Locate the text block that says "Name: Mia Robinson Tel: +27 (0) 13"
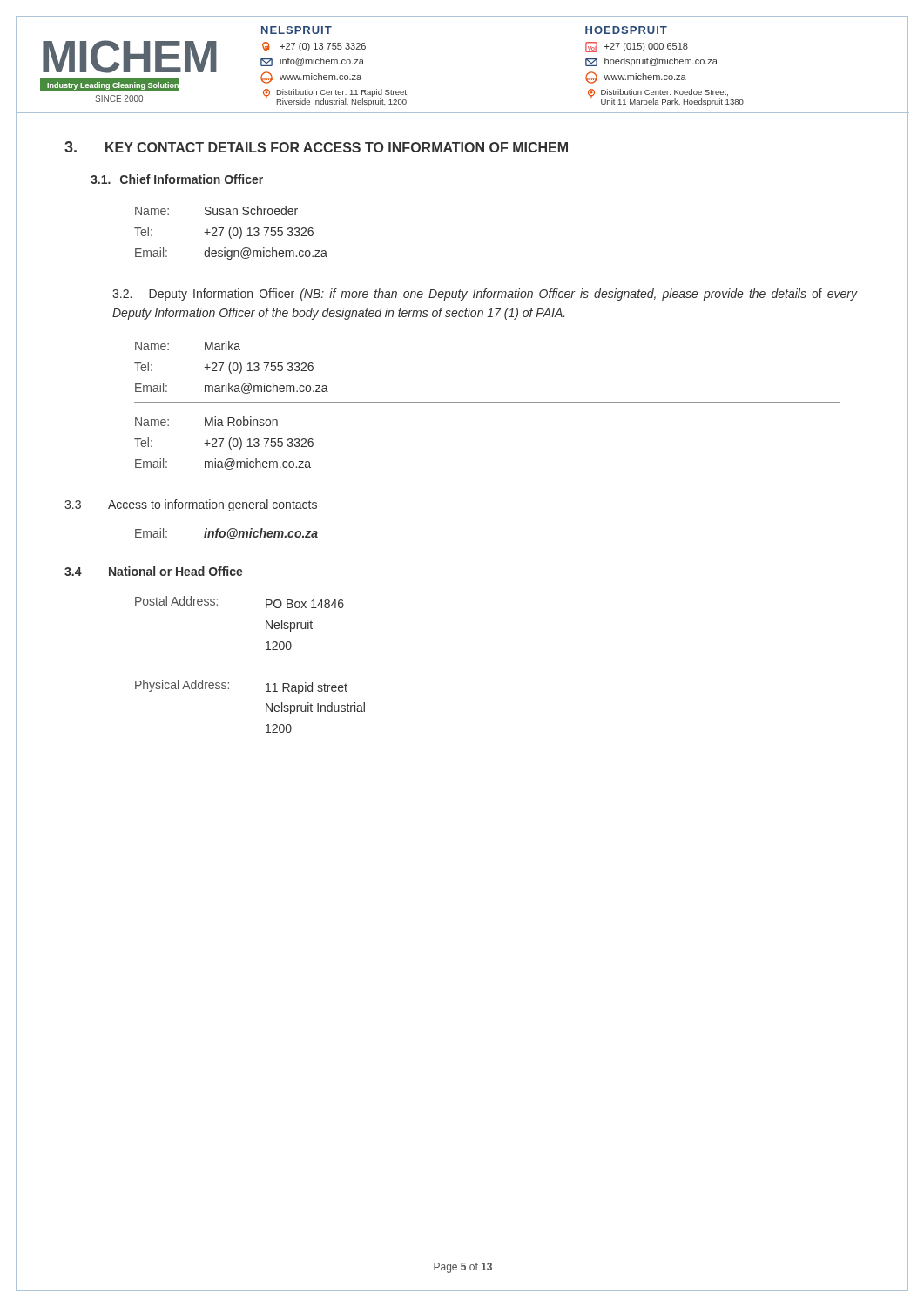924x1307 pixels. point(206,421)
